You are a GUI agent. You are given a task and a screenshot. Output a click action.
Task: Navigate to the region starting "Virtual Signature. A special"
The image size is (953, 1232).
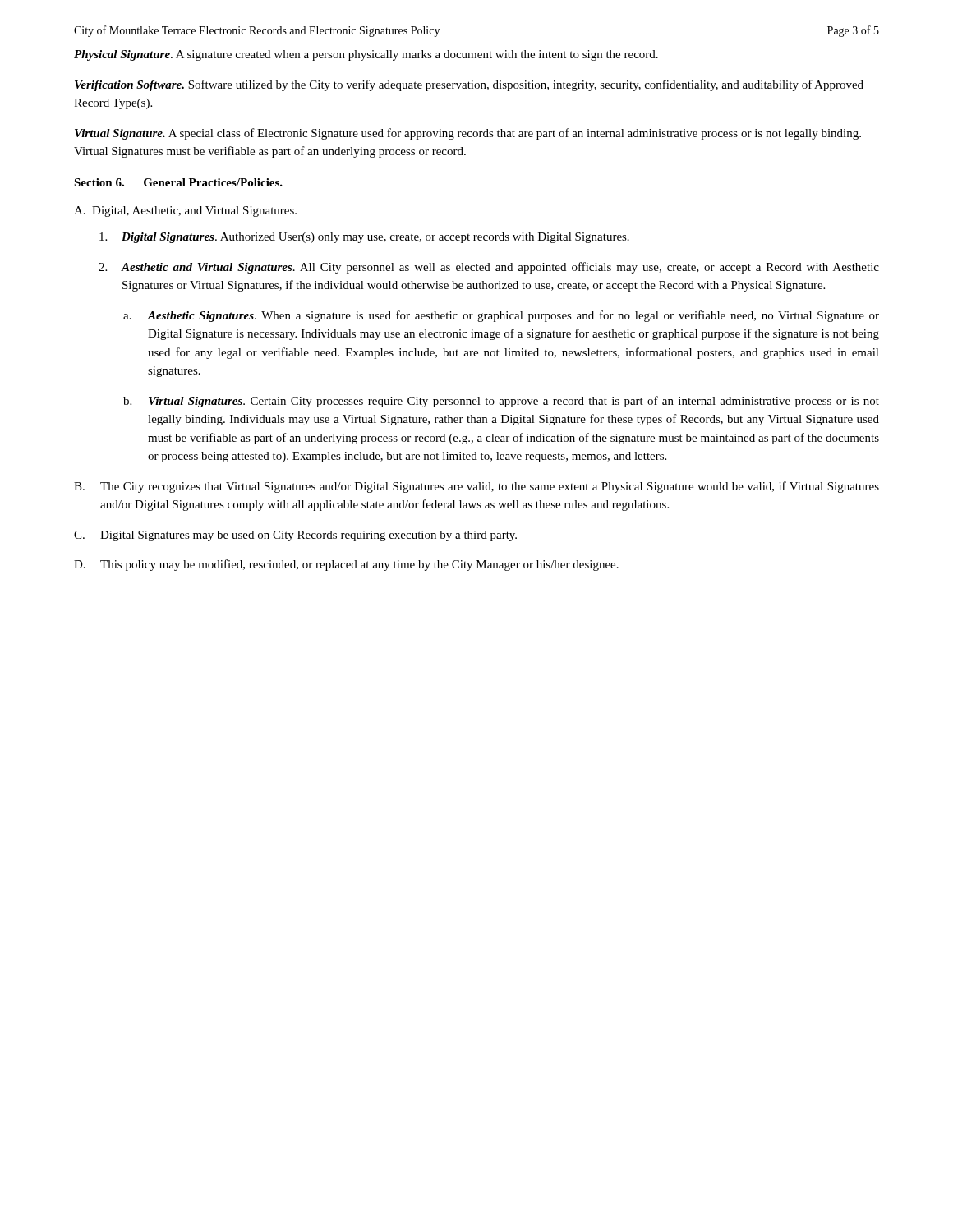(x=476, y=142)
